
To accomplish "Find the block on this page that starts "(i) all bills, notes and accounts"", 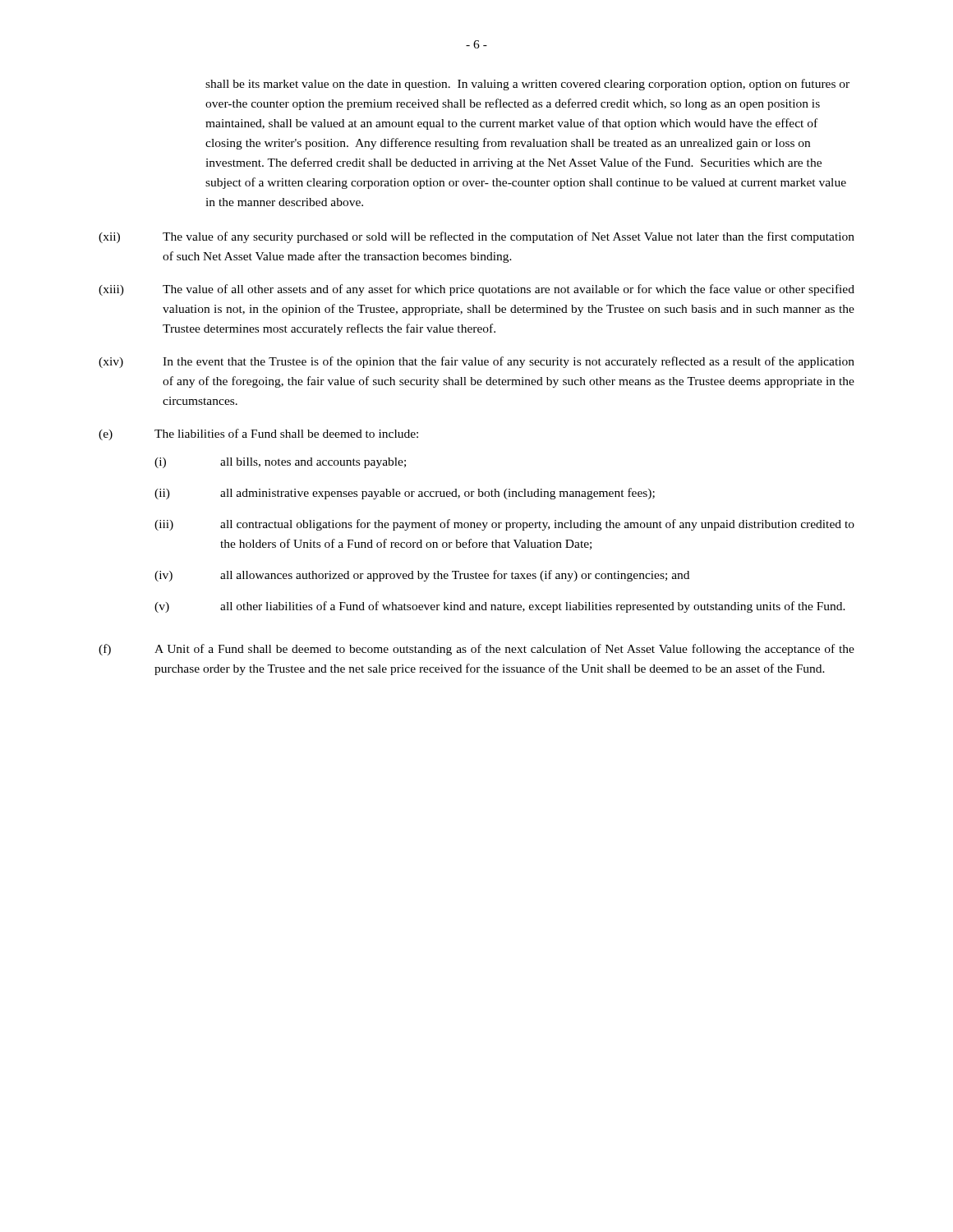I will point(280,463).
